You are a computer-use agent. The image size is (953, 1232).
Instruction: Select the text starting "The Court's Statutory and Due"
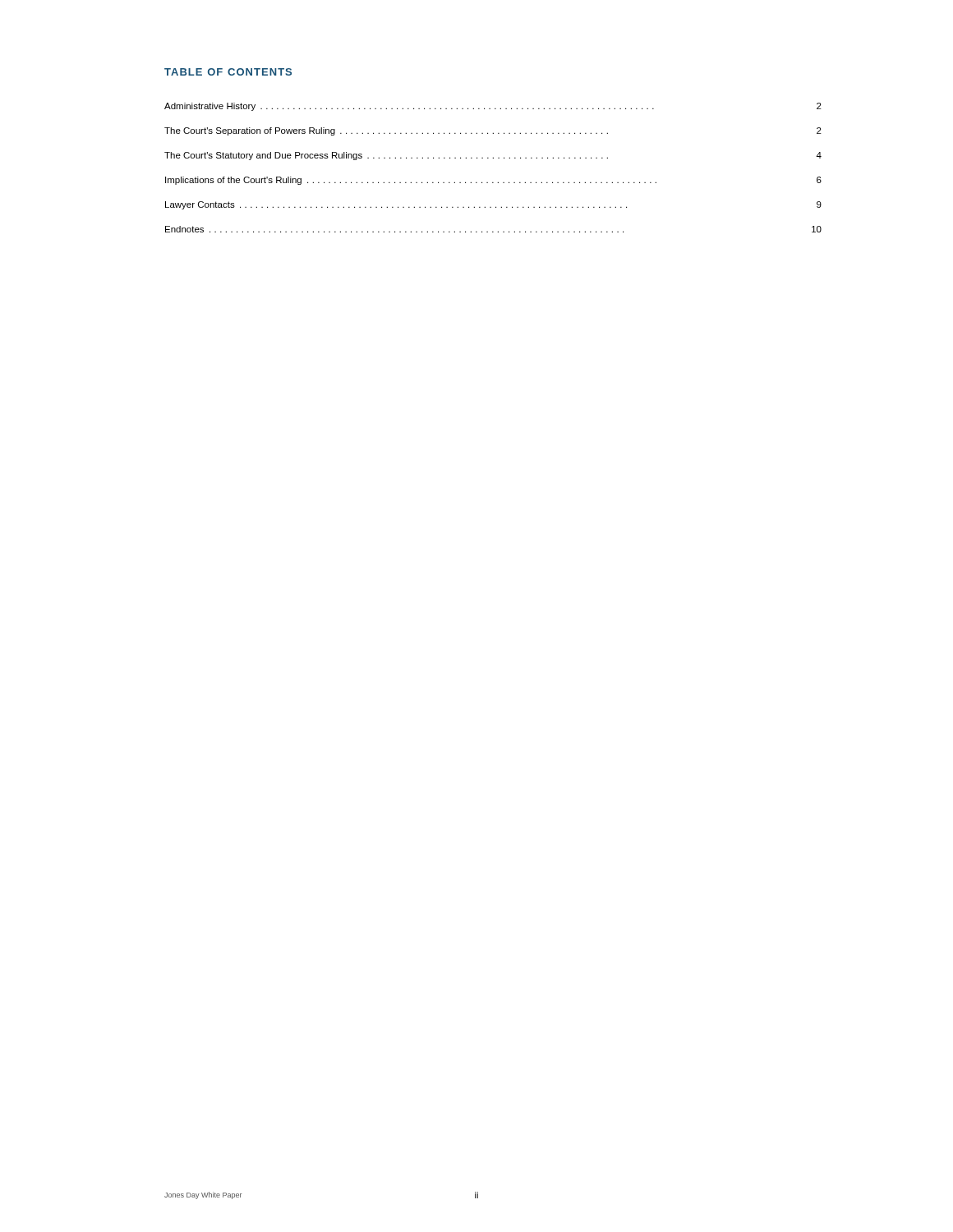(x=493, y=155)
